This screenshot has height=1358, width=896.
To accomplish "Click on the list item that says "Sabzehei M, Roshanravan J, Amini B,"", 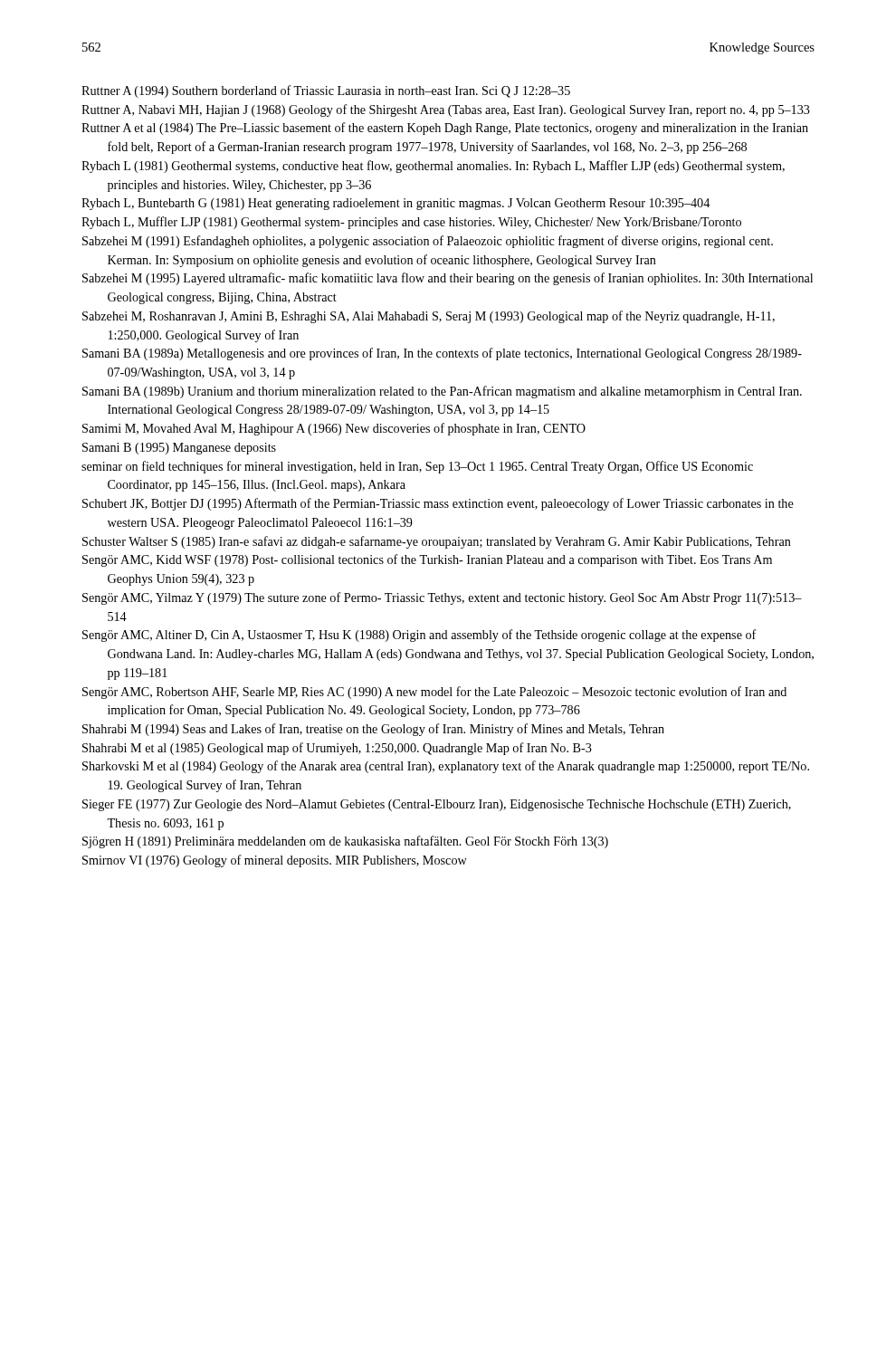I will click(x=428, y=325).
